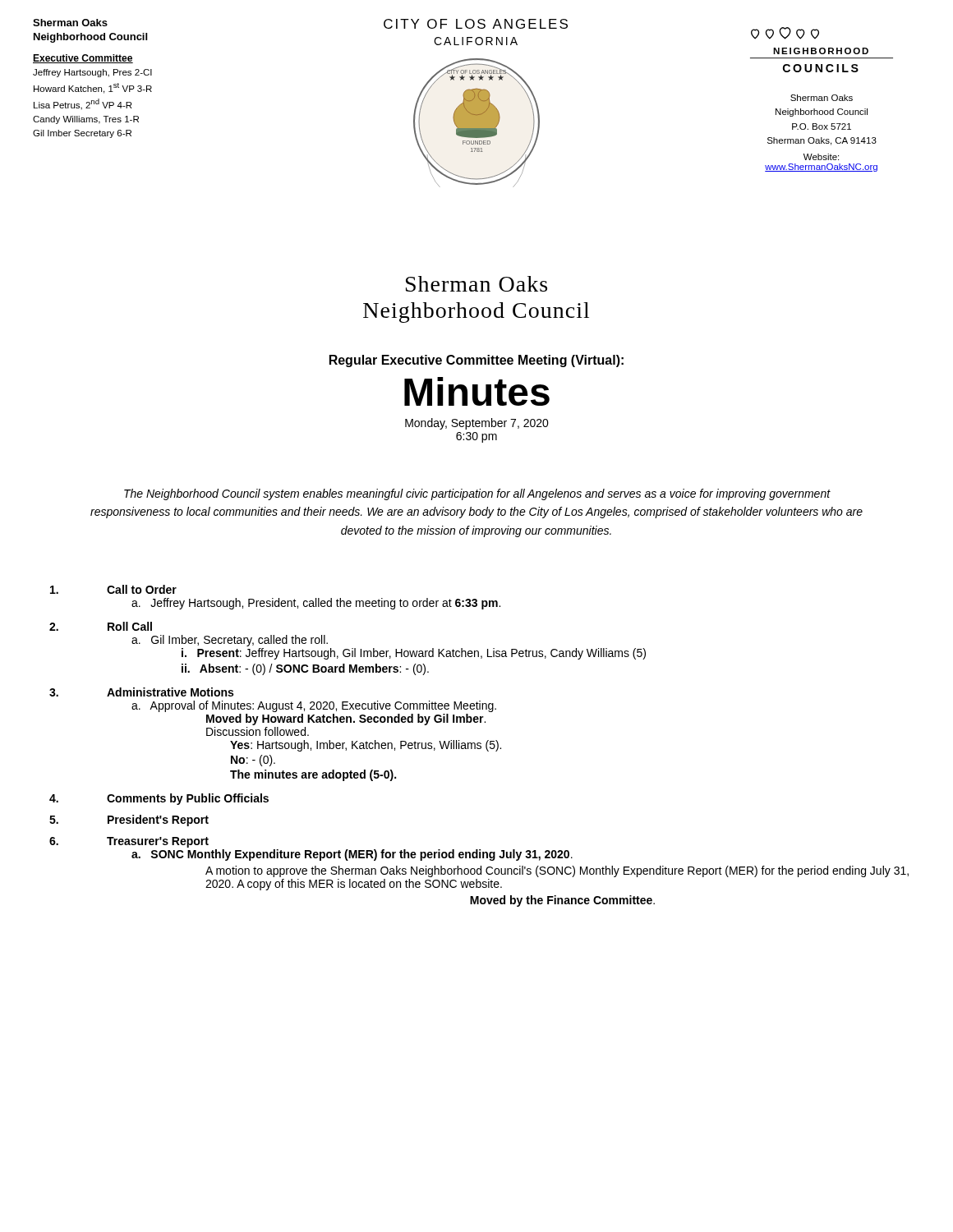953x1232 pixels.
Task: Select the list item that says "6. Treasurer's Report a. SONC Monthly Expenditure Report"
Action: (x=485, y=872)
